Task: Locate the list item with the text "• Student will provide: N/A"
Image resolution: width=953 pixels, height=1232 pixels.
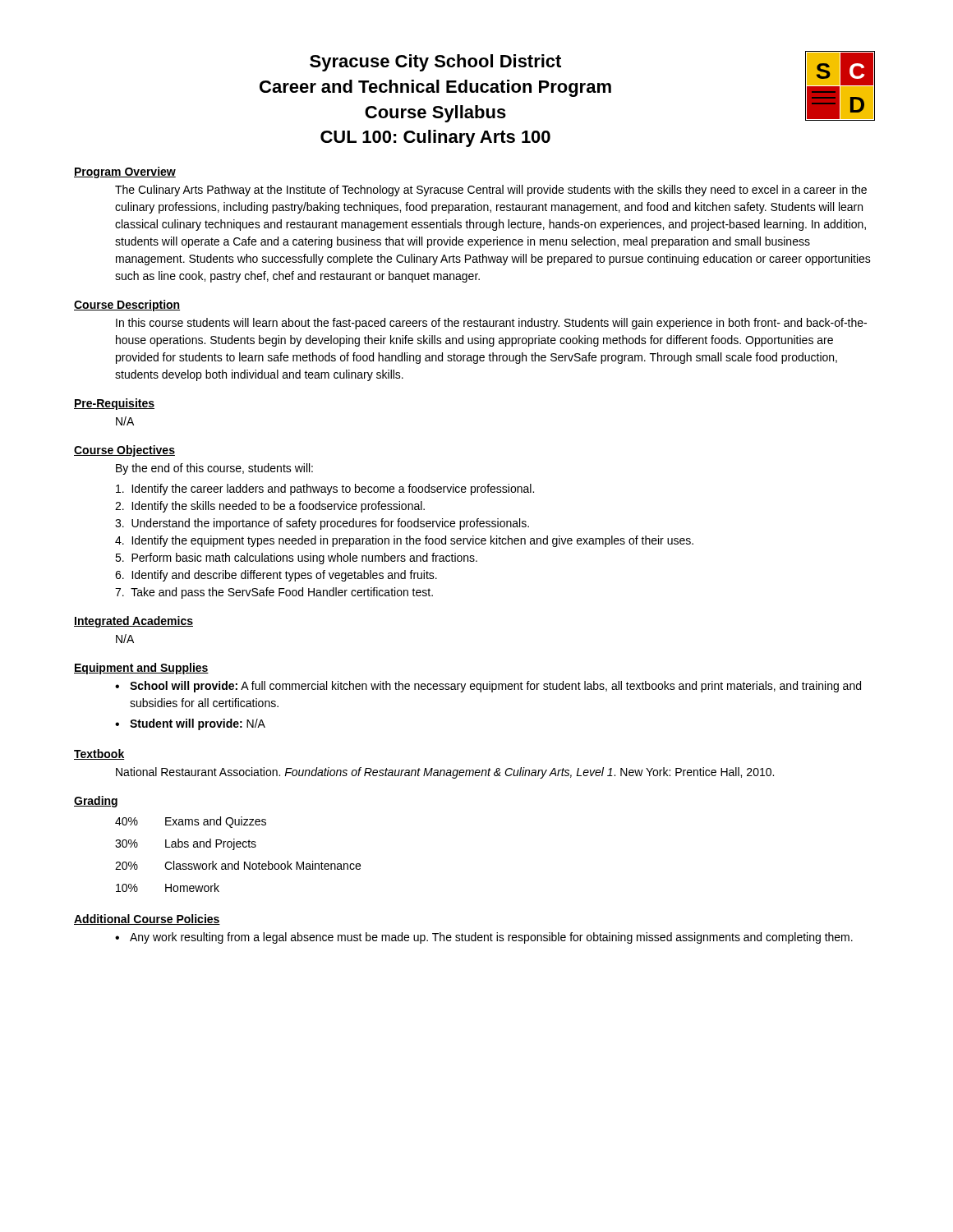Action: click(x=190, y=725)
